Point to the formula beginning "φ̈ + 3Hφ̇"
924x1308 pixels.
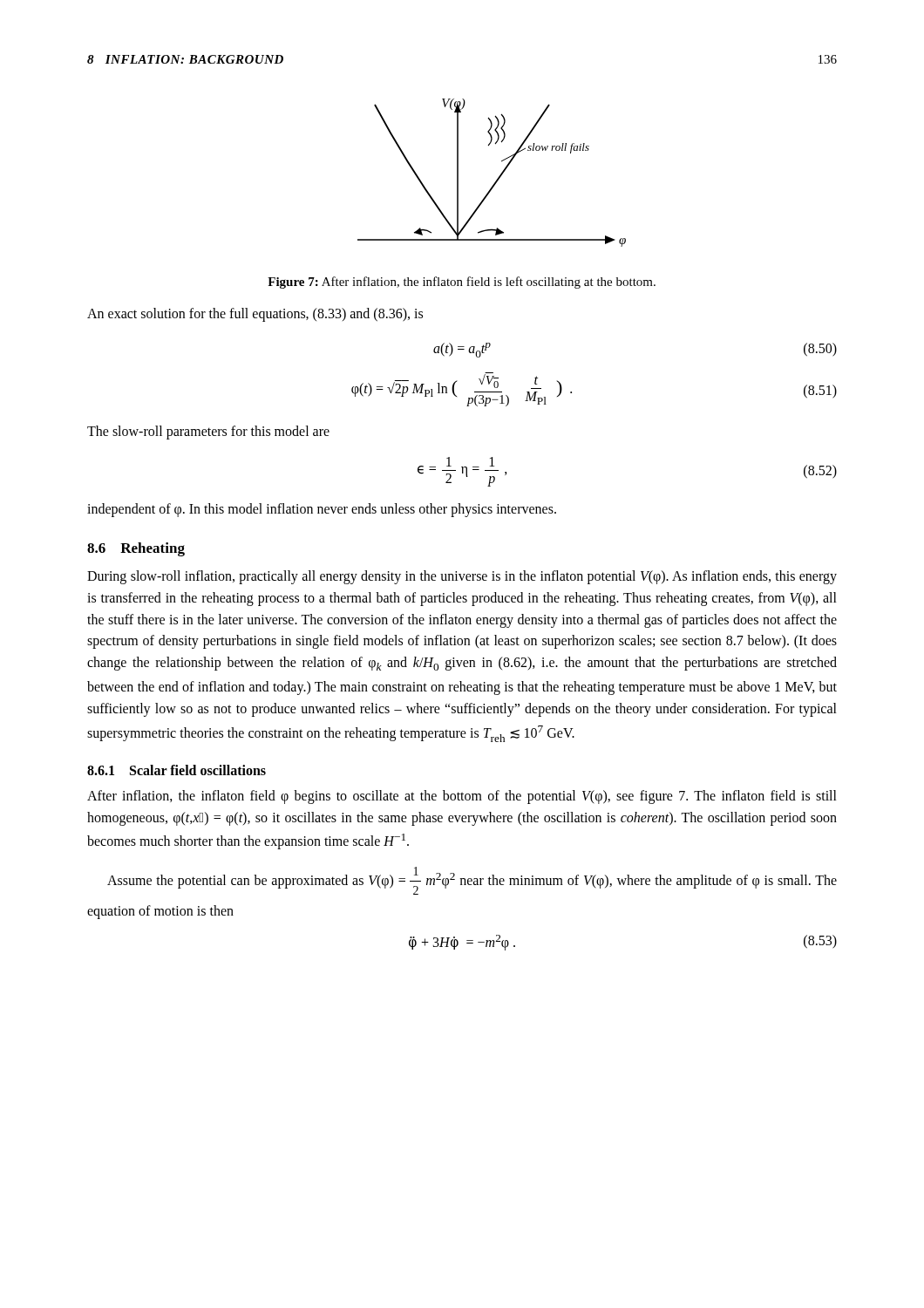pos(455,942)
